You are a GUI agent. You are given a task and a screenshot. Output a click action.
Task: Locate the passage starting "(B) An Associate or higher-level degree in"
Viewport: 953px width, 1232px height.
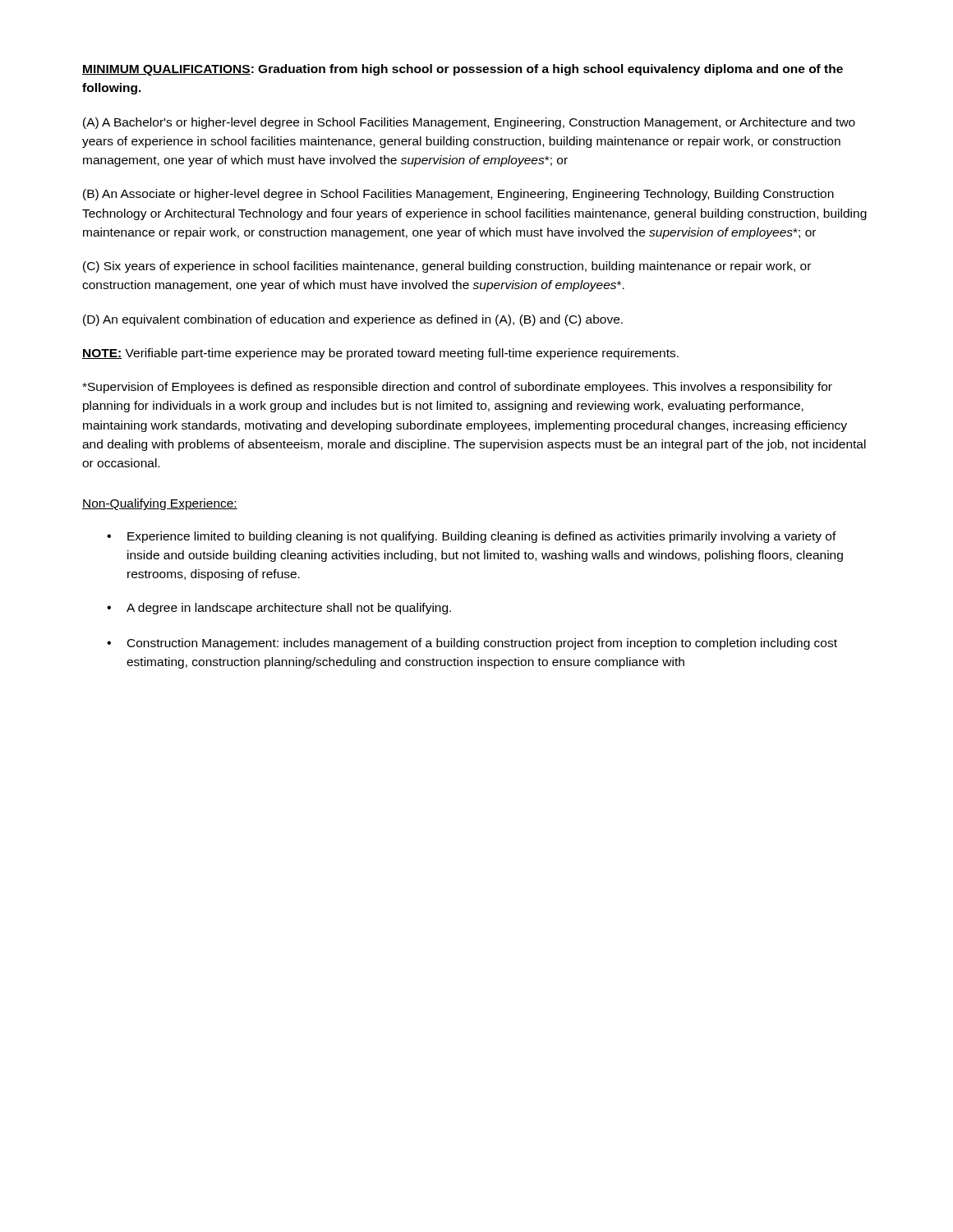(x=475, y=213)
